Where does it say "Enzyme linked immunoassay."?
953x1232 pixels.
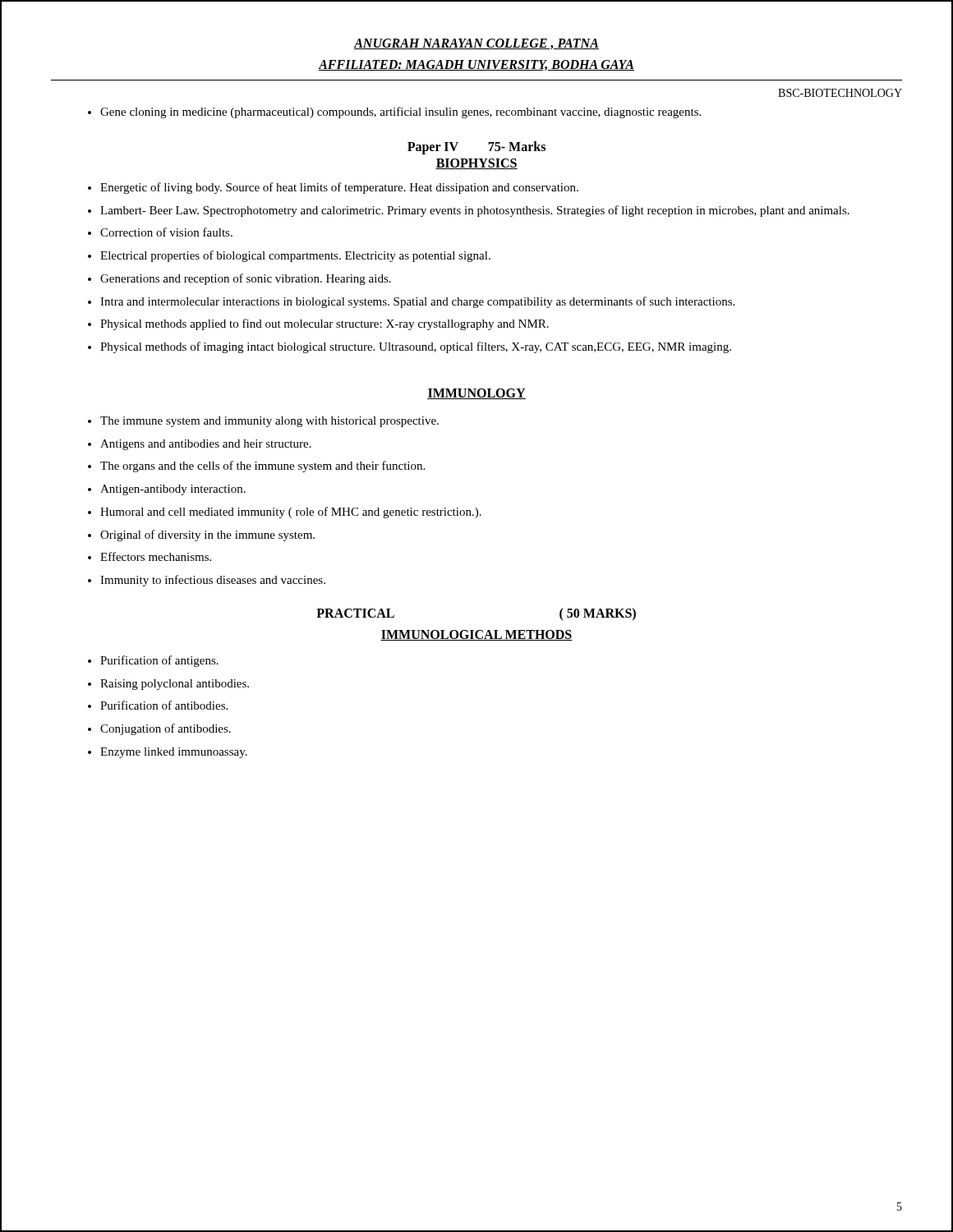click(174, 751)
